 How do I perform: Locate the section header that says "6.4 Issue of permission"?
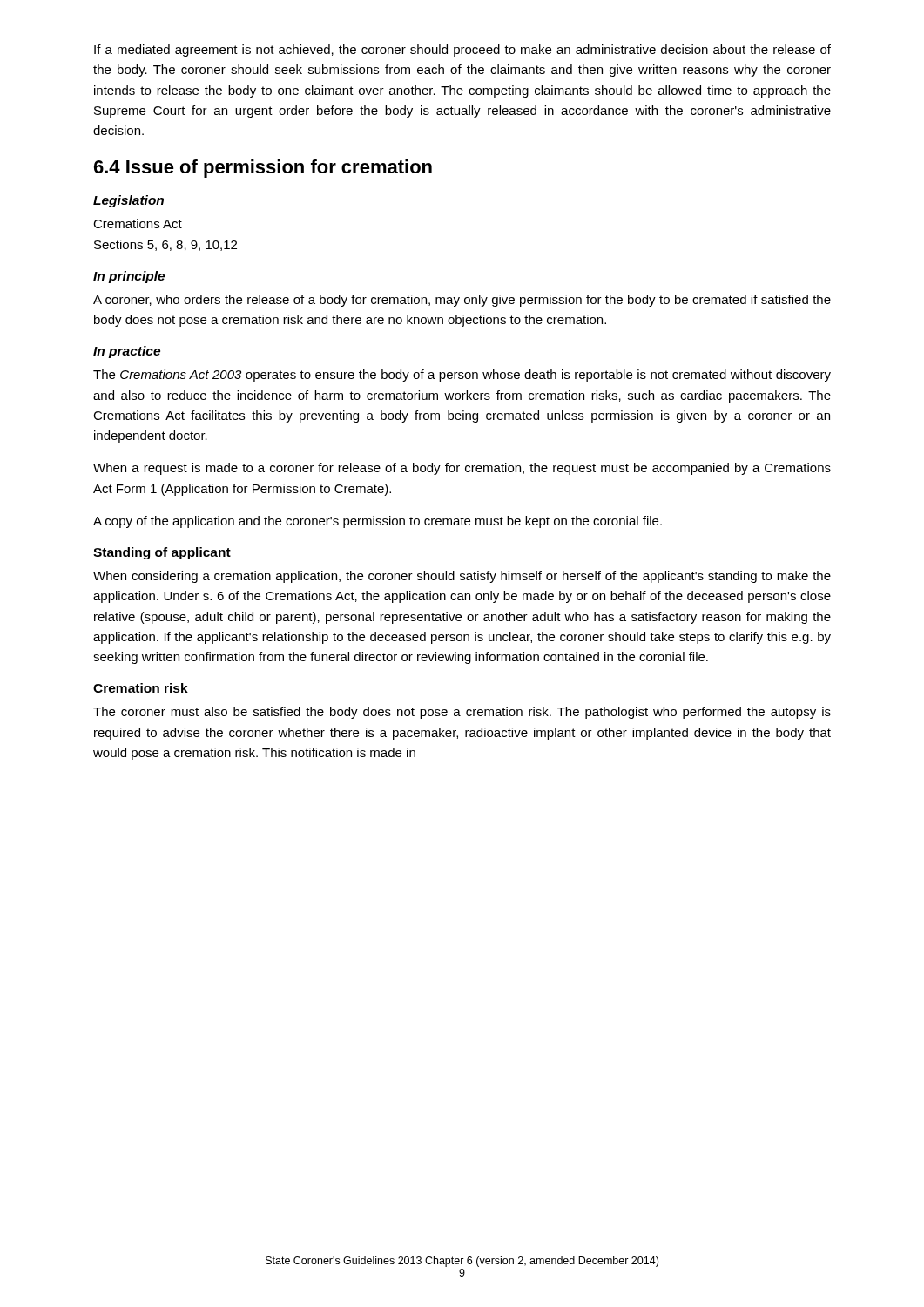click(263, 169)
